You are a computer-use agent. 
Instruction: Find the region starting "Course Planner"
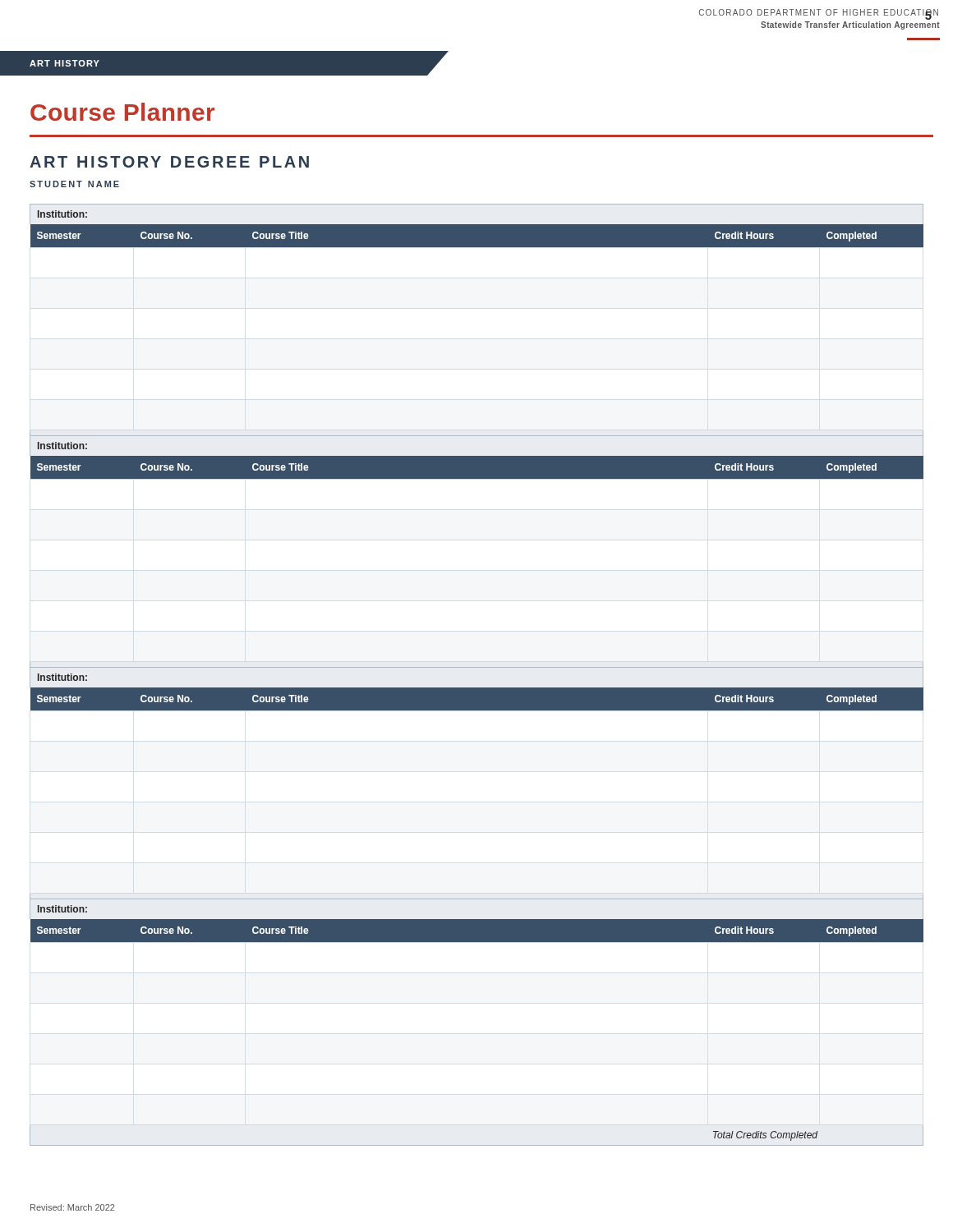pos(122,112)
